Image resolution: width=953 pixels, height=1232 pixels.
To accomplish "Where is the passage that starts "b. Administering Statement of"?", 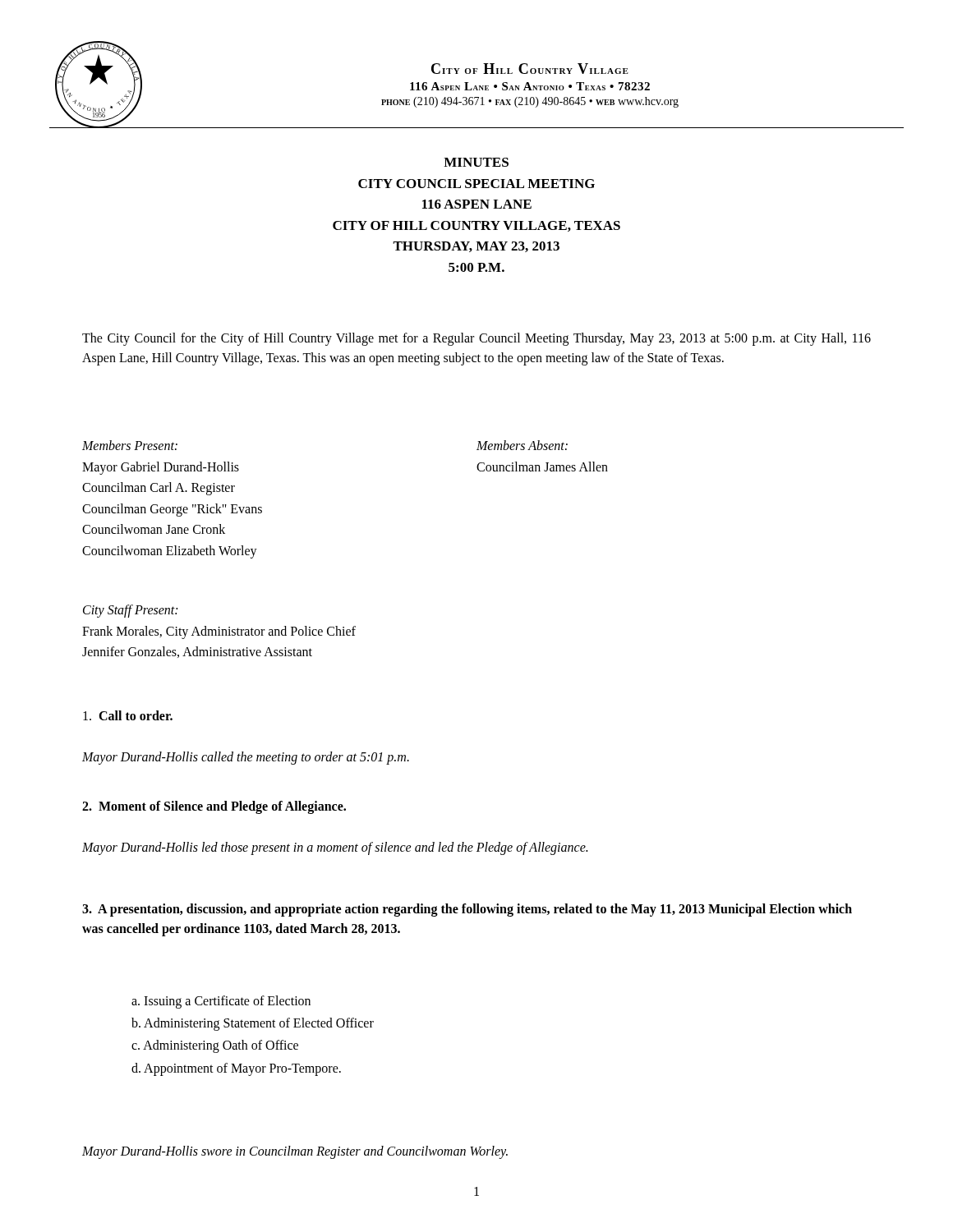I will click(x=252, y=1023).
